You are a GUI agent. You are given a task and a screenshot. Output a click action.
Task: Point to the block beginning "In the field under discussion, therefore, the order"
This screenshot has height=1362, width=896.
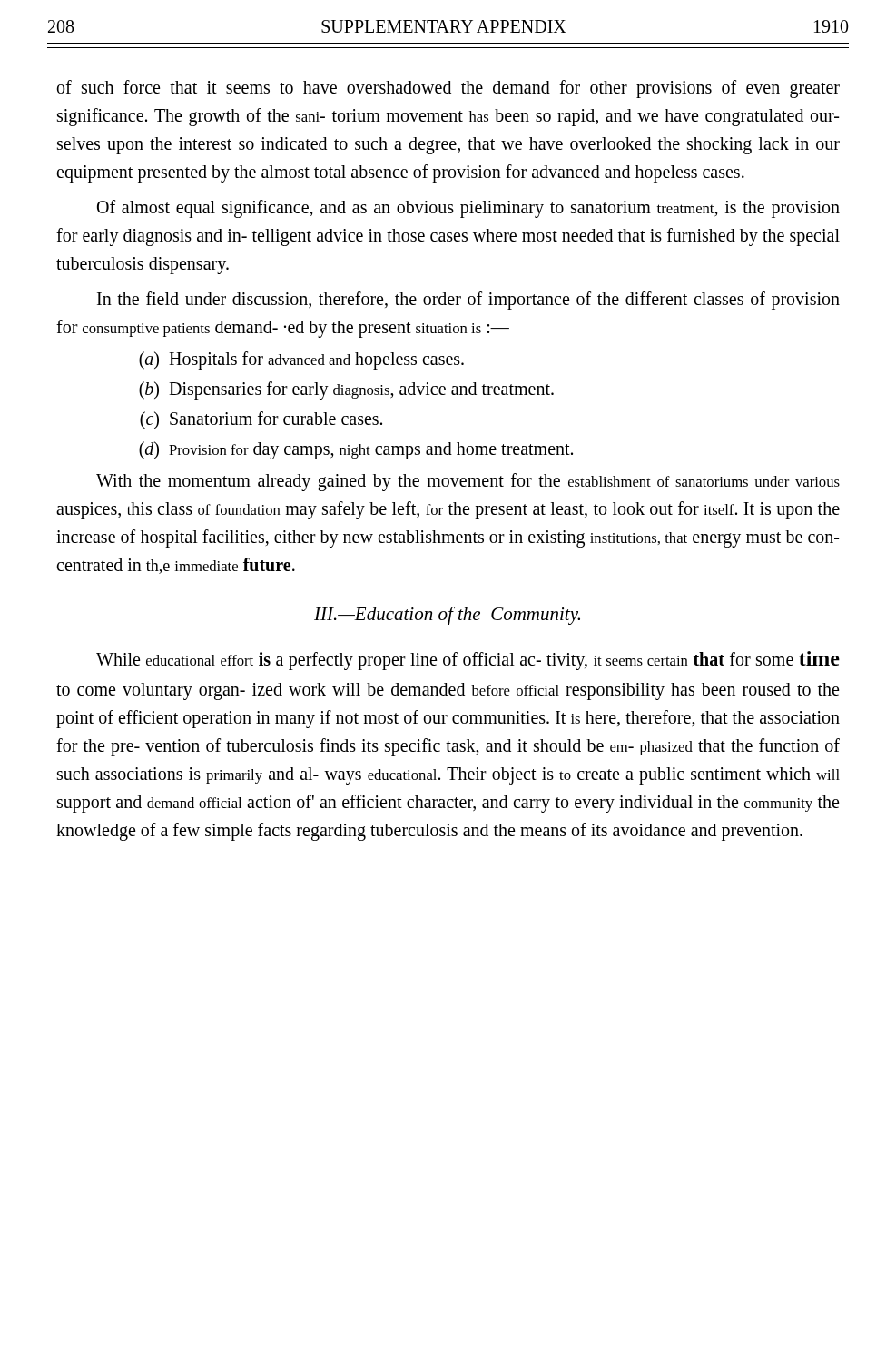(x=448, y=313)
